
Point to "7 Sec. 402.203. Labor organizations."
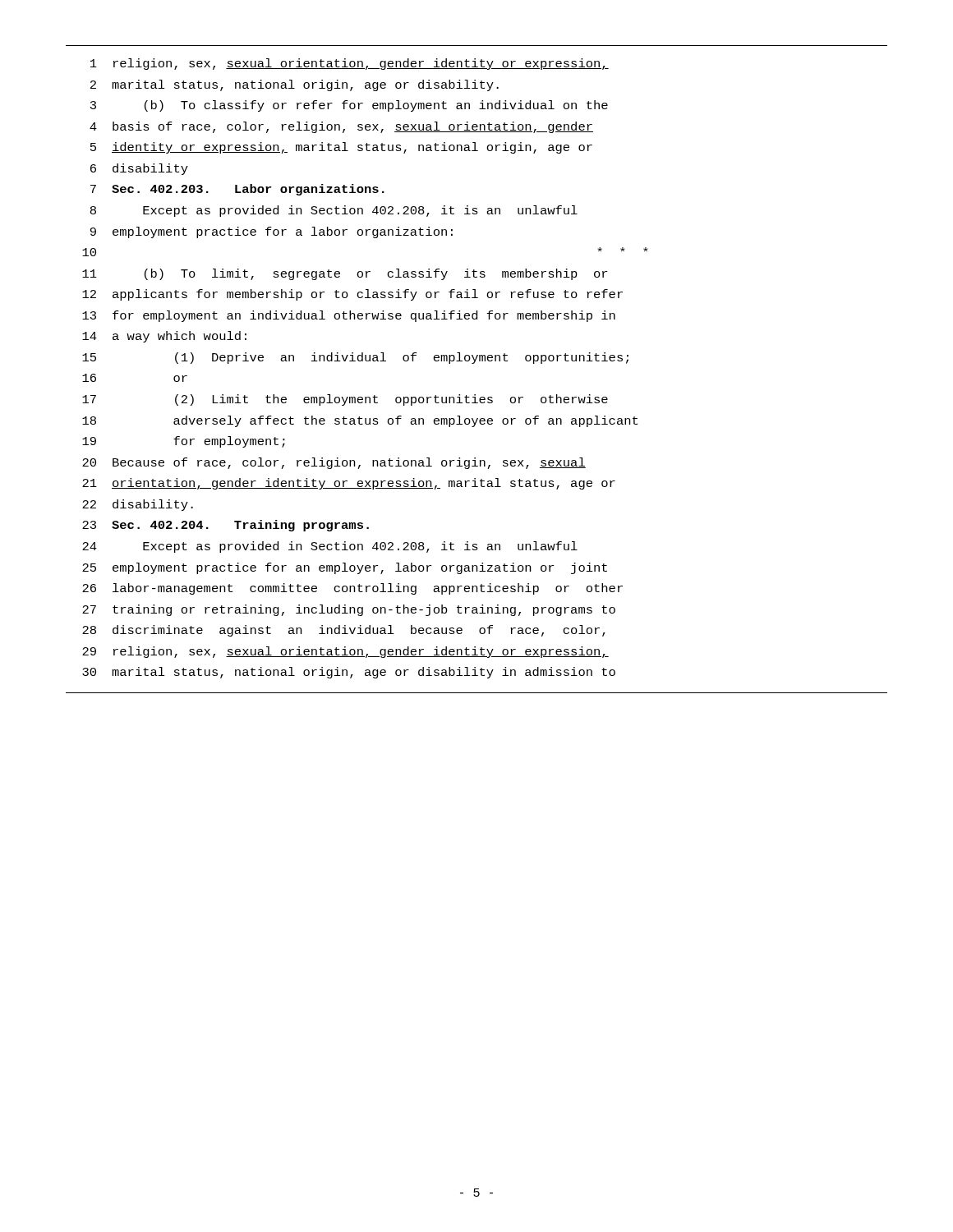click(x=237, y=190)
